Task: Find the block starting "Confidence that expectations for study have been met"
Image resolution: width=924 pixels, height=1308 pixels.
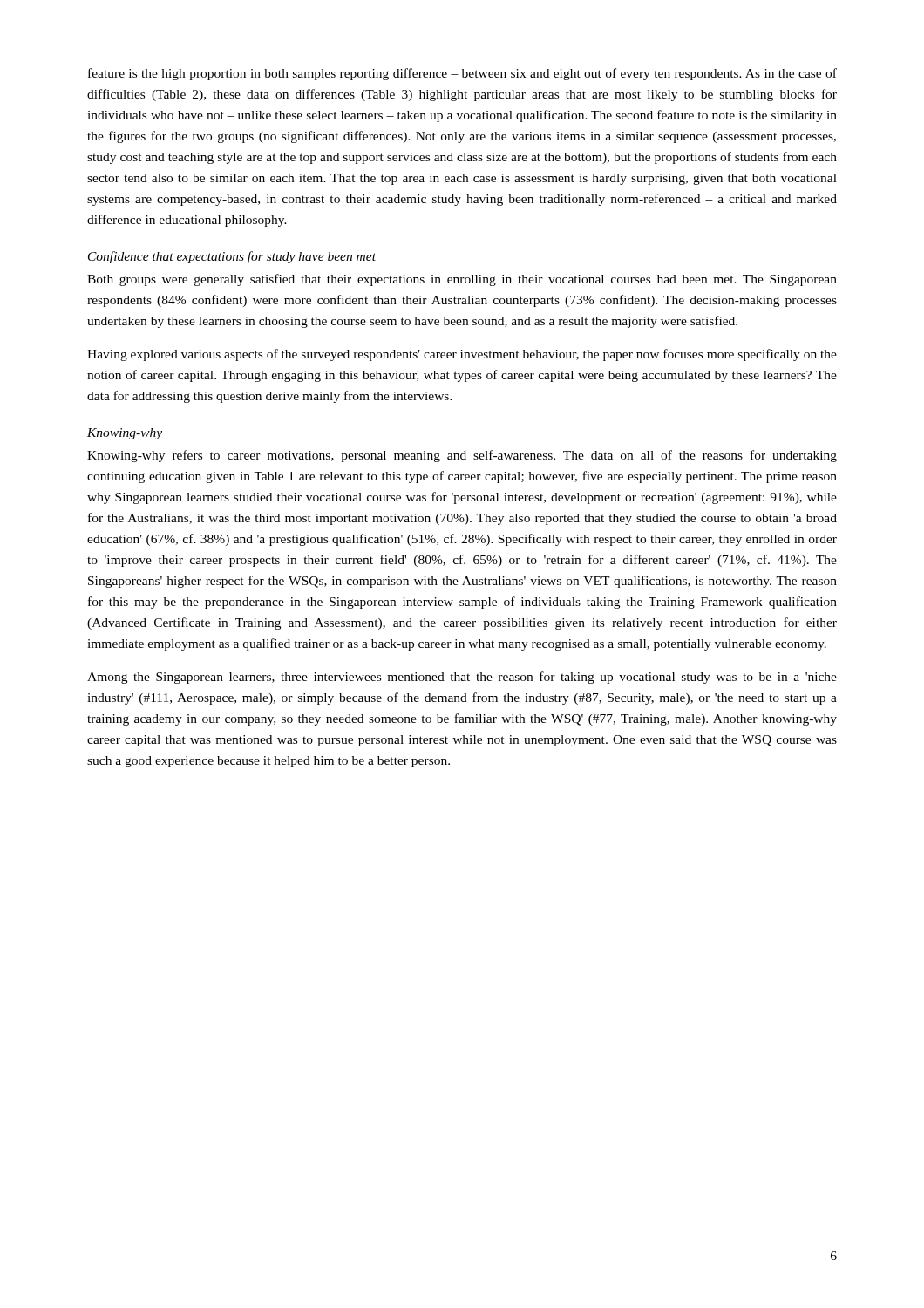Action: (232, 257)
